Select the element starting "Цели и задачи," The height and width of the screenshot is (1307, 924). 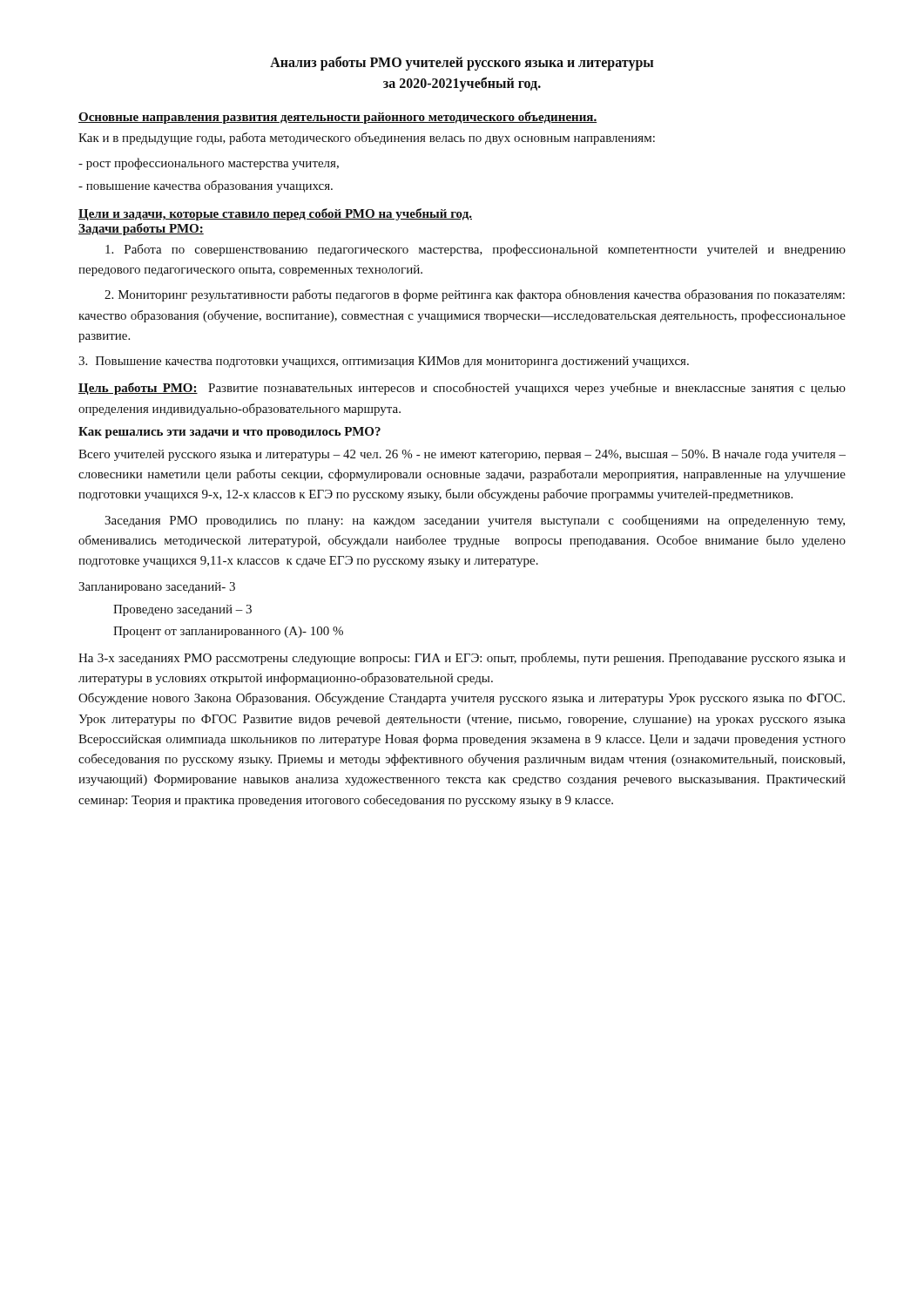click(275, 221)
